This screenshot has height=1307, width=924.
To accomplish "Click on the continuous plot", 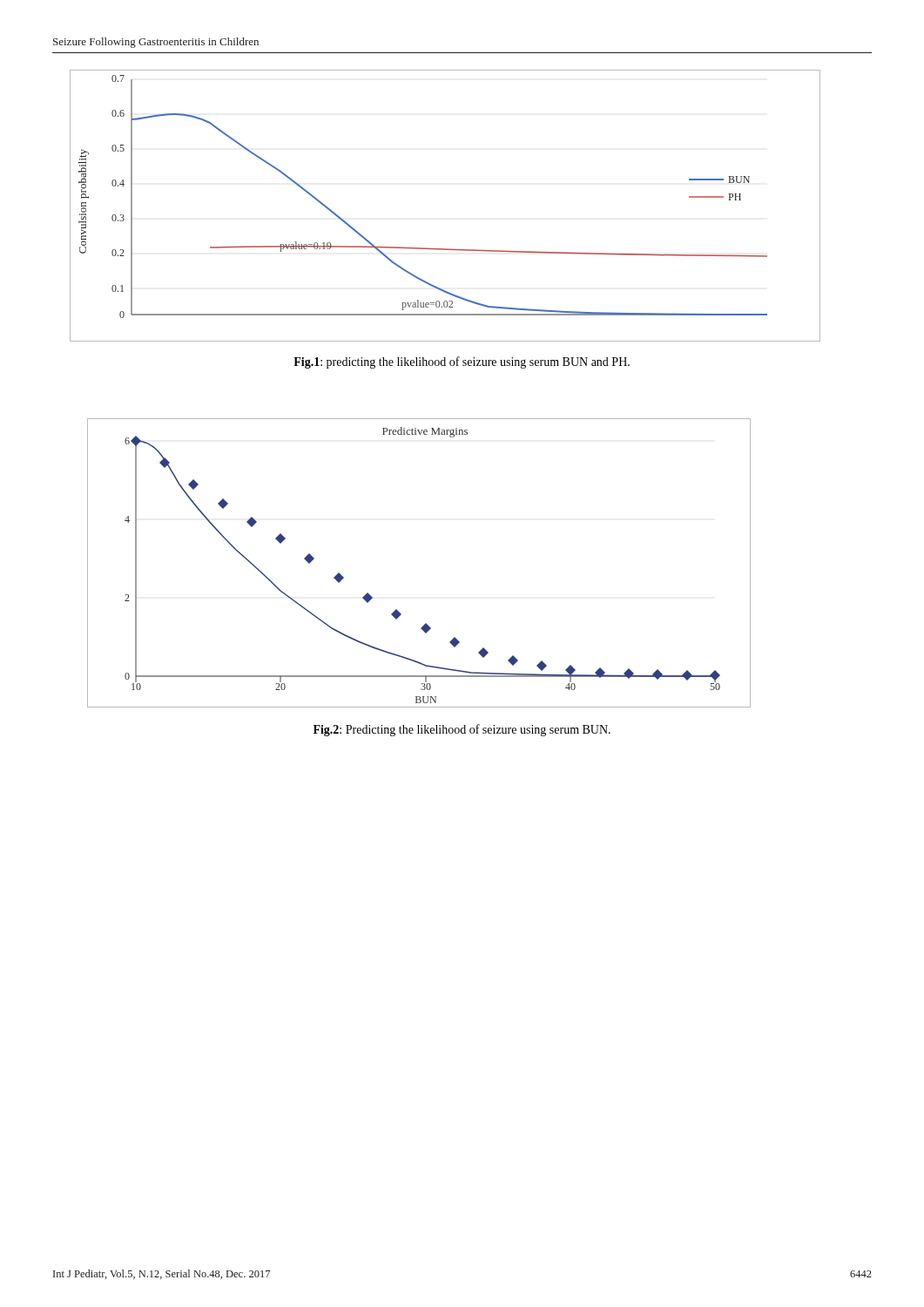I will coord(462,562).
